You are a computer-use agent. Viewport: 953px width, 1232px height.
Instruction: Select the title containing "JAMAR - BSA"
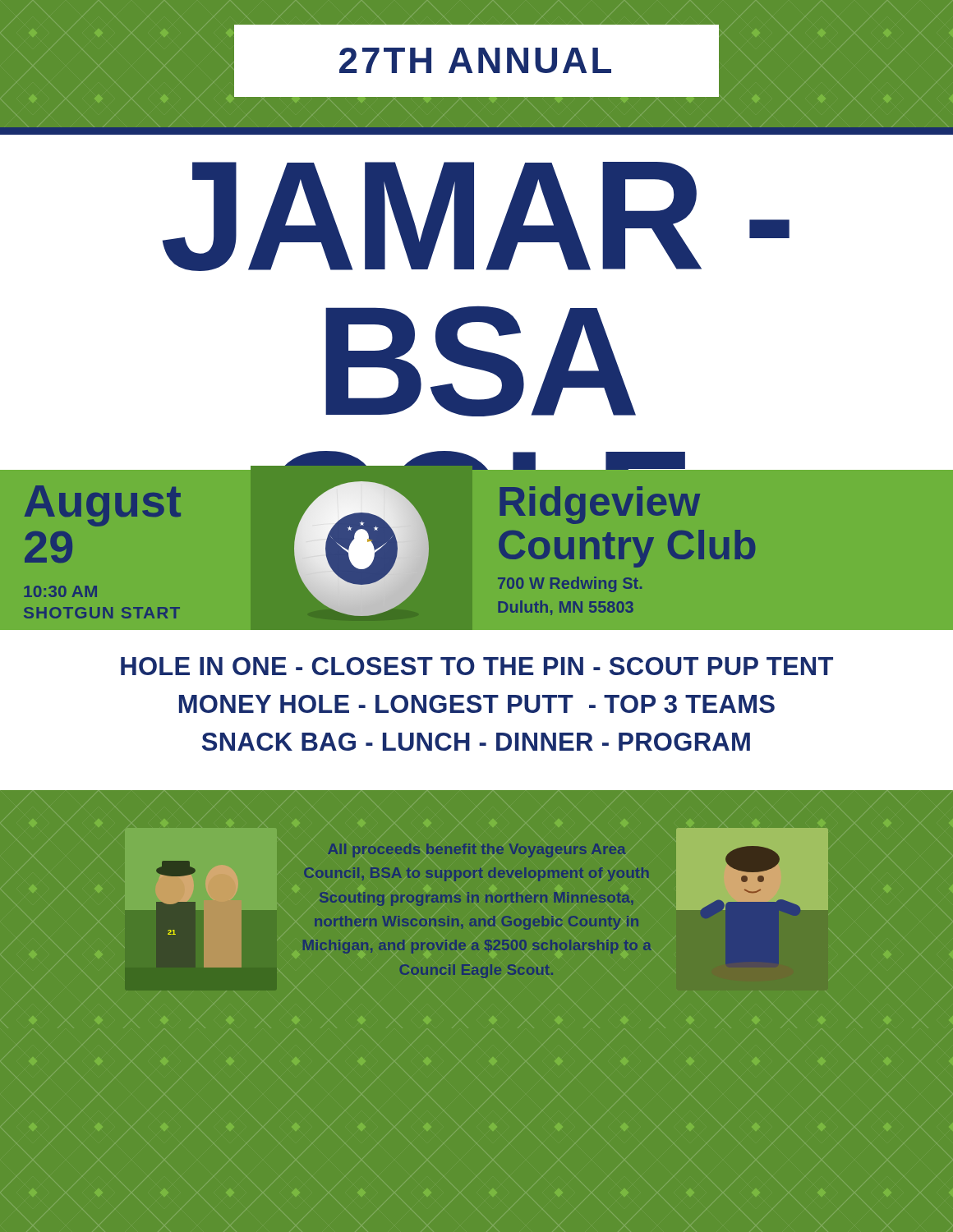click(x=476, y=429)
